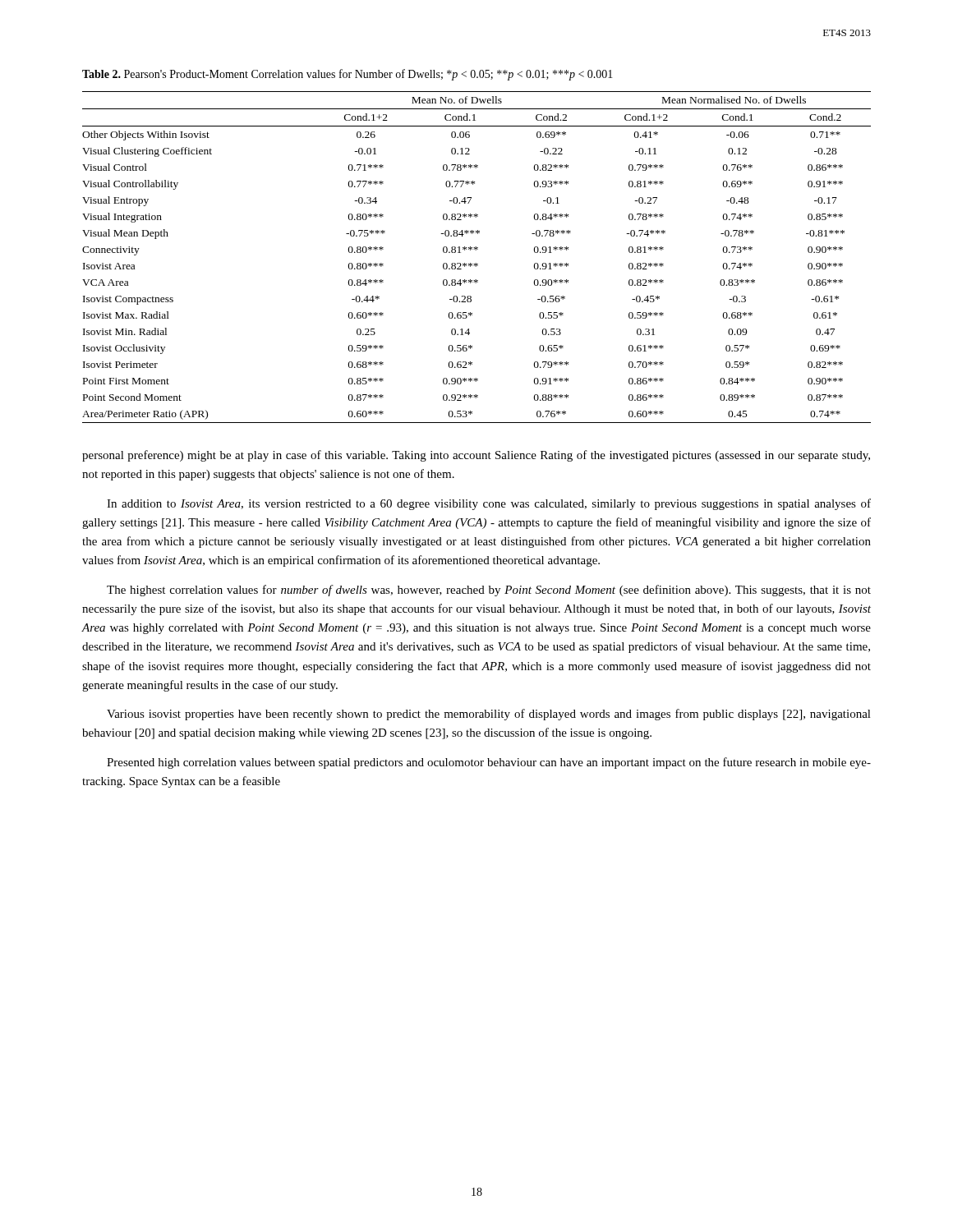Point to the passage starting "personal preference) might be at"
The height and width of the screenshot is (1232, 953).
click(476, 618)
